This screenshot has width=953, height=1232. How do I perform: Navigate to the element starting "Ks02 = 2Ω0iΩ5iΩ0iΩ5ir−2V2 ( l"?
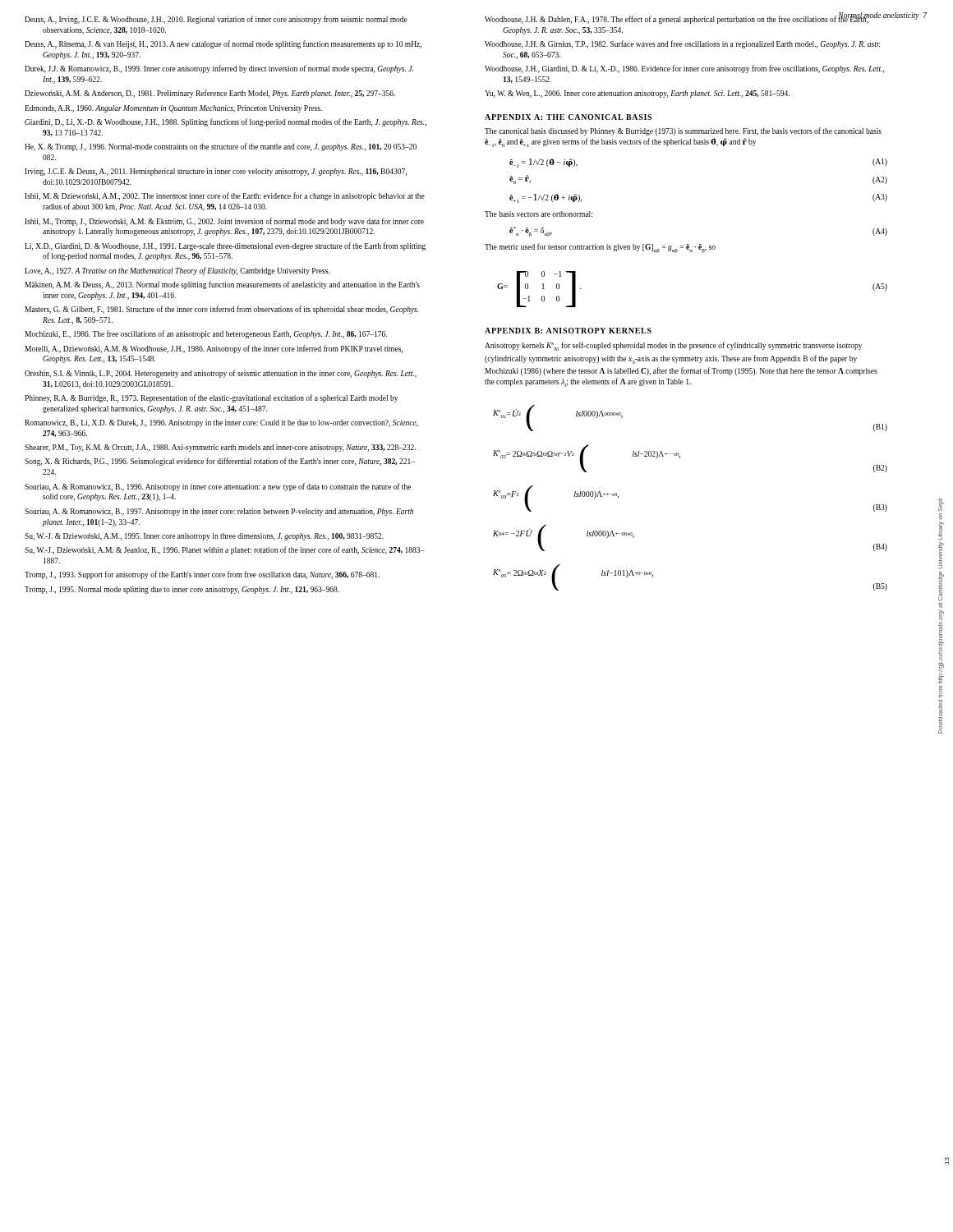pyautogui.click(x=690, y=454)
